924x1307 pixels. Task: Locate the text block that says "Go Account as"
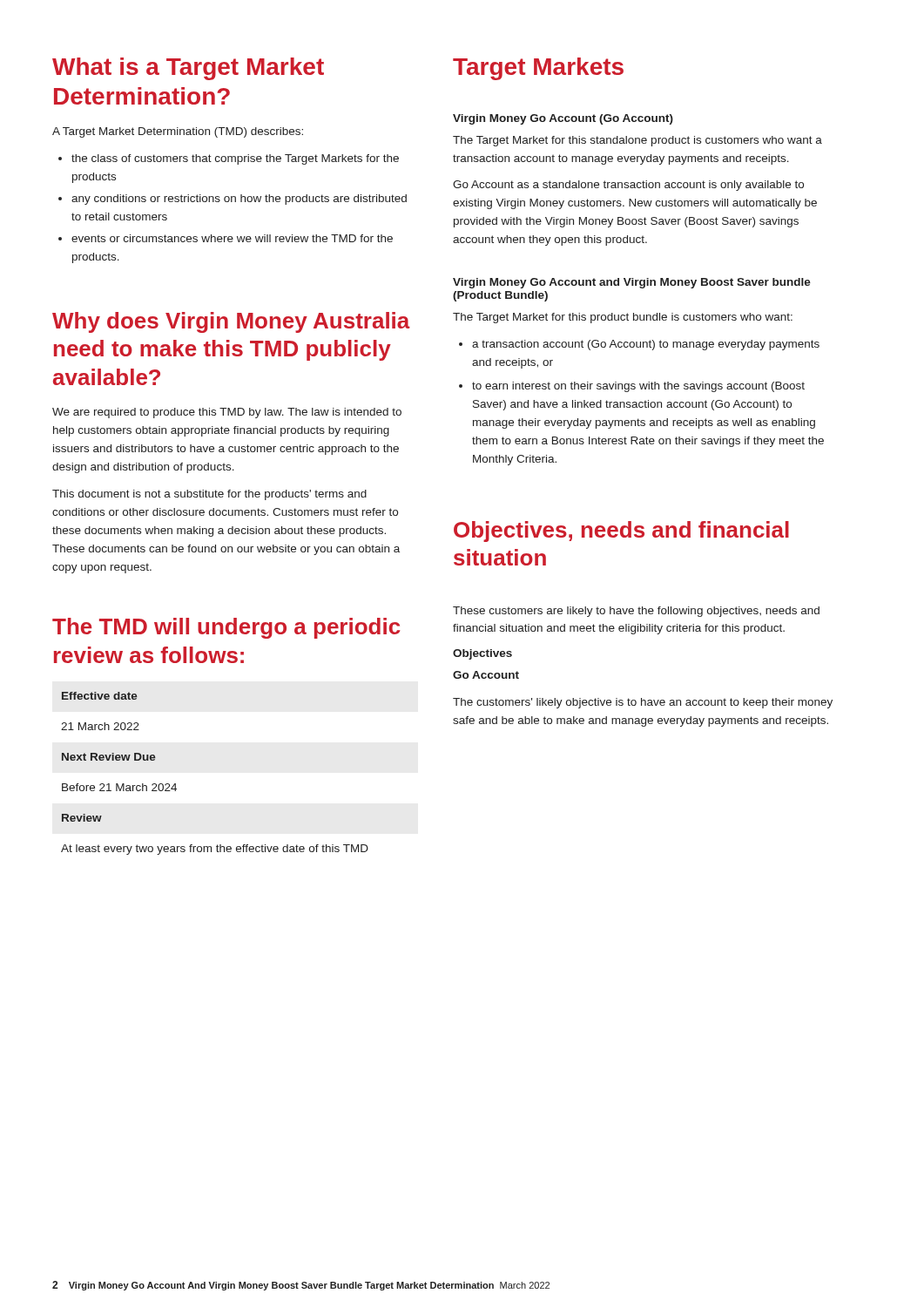644,213
